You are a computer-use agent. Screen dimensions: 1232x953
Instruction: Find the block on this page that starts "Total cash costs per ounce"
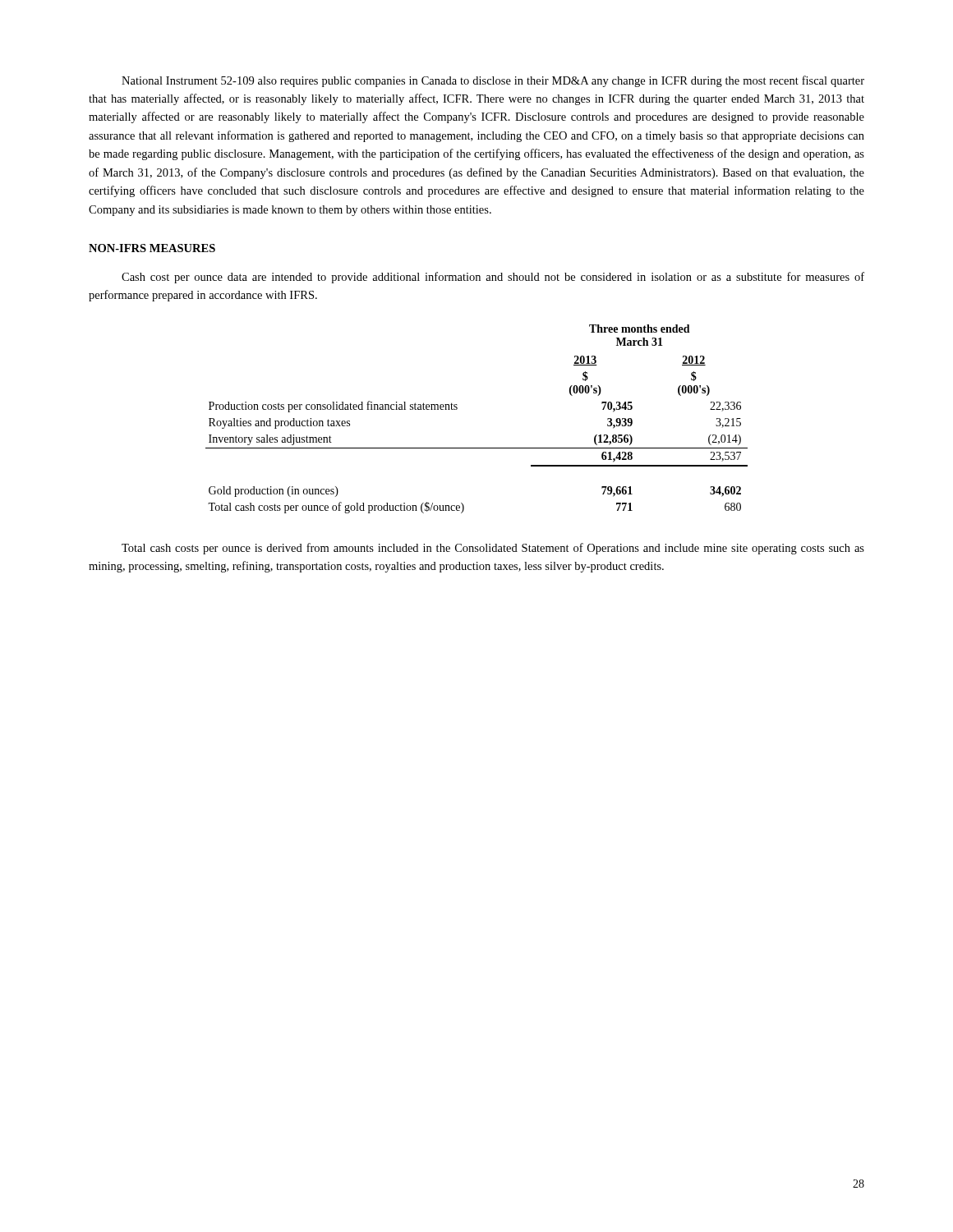pyautogui.click(x=476, y=557)
